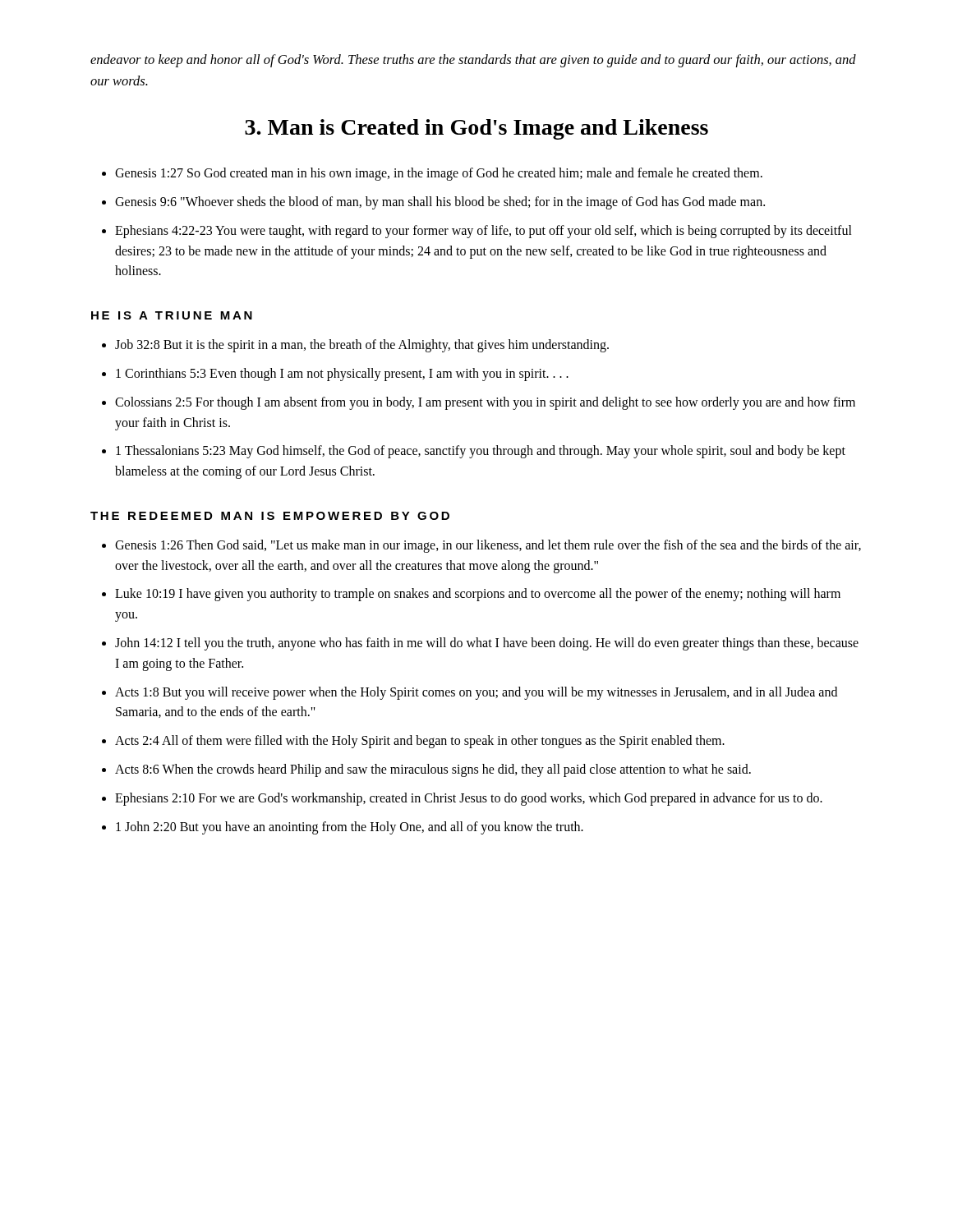Find the block starting "Ephesians 2:10 For we"
The height and width of the screenshot is (1232, 953).
(469, 798)
